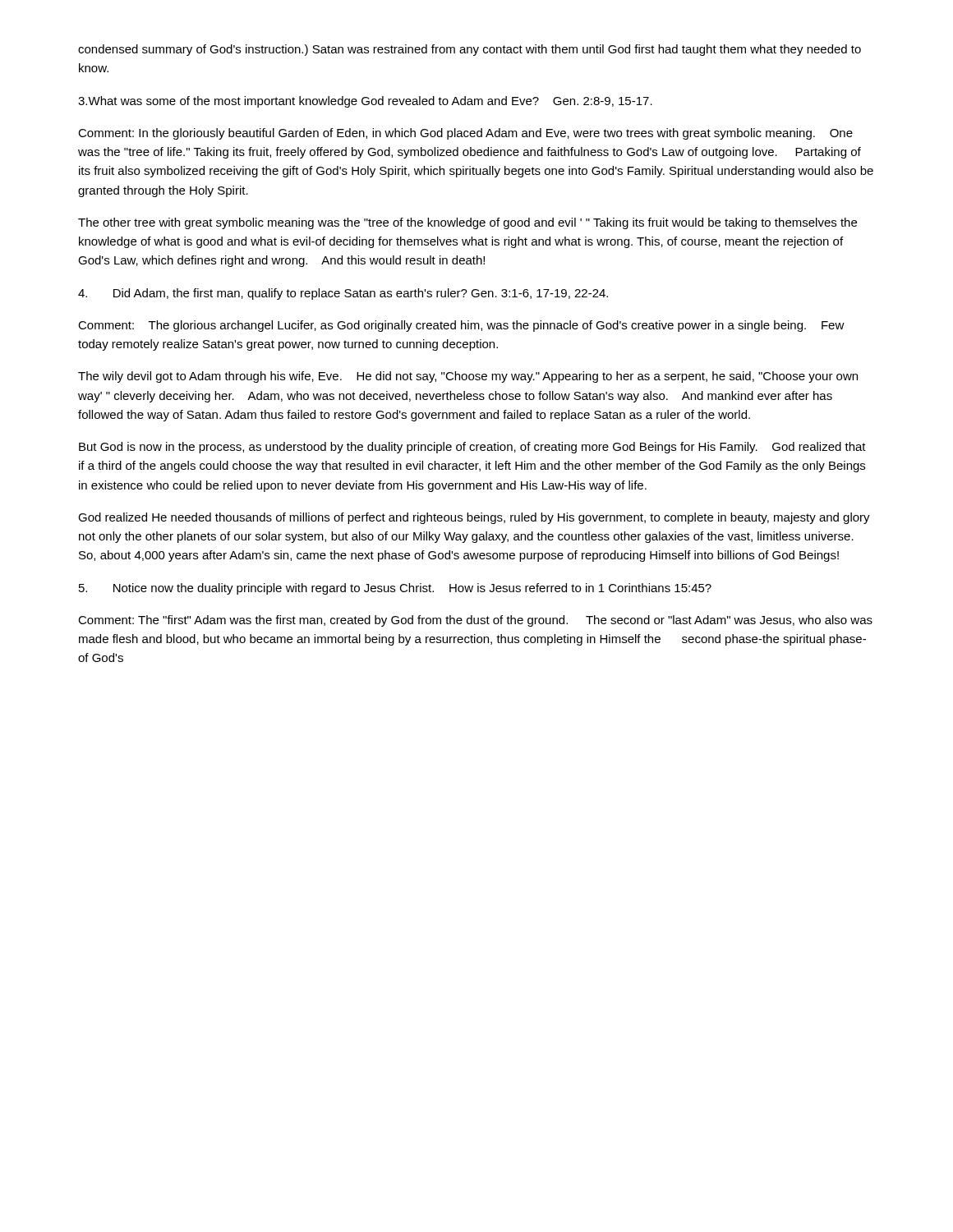Click on the text block starting "What was some of the most important knowledge"

tap(365, 100)
